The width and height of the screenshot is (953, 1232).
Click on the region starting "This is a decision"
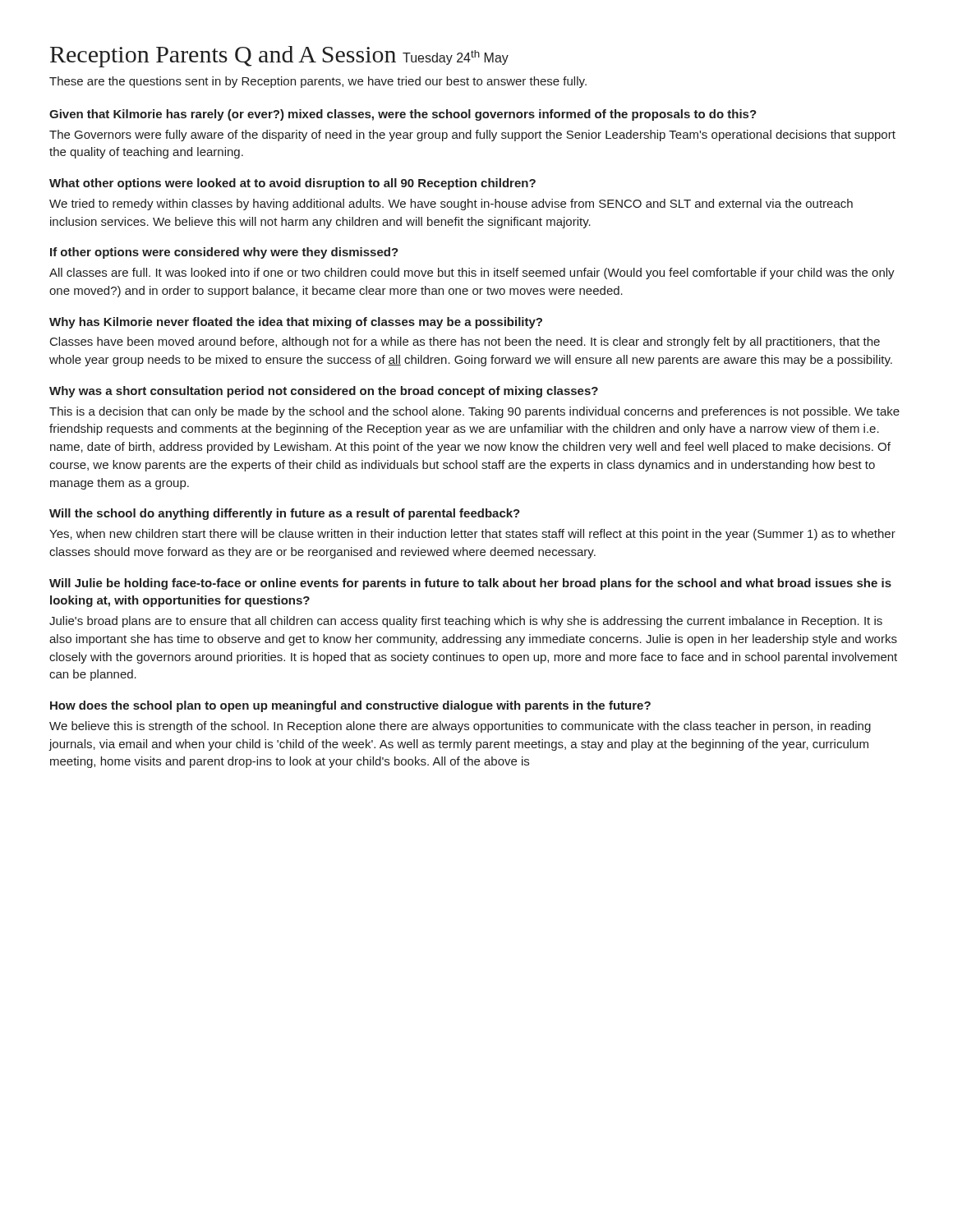tap(474, 446)
